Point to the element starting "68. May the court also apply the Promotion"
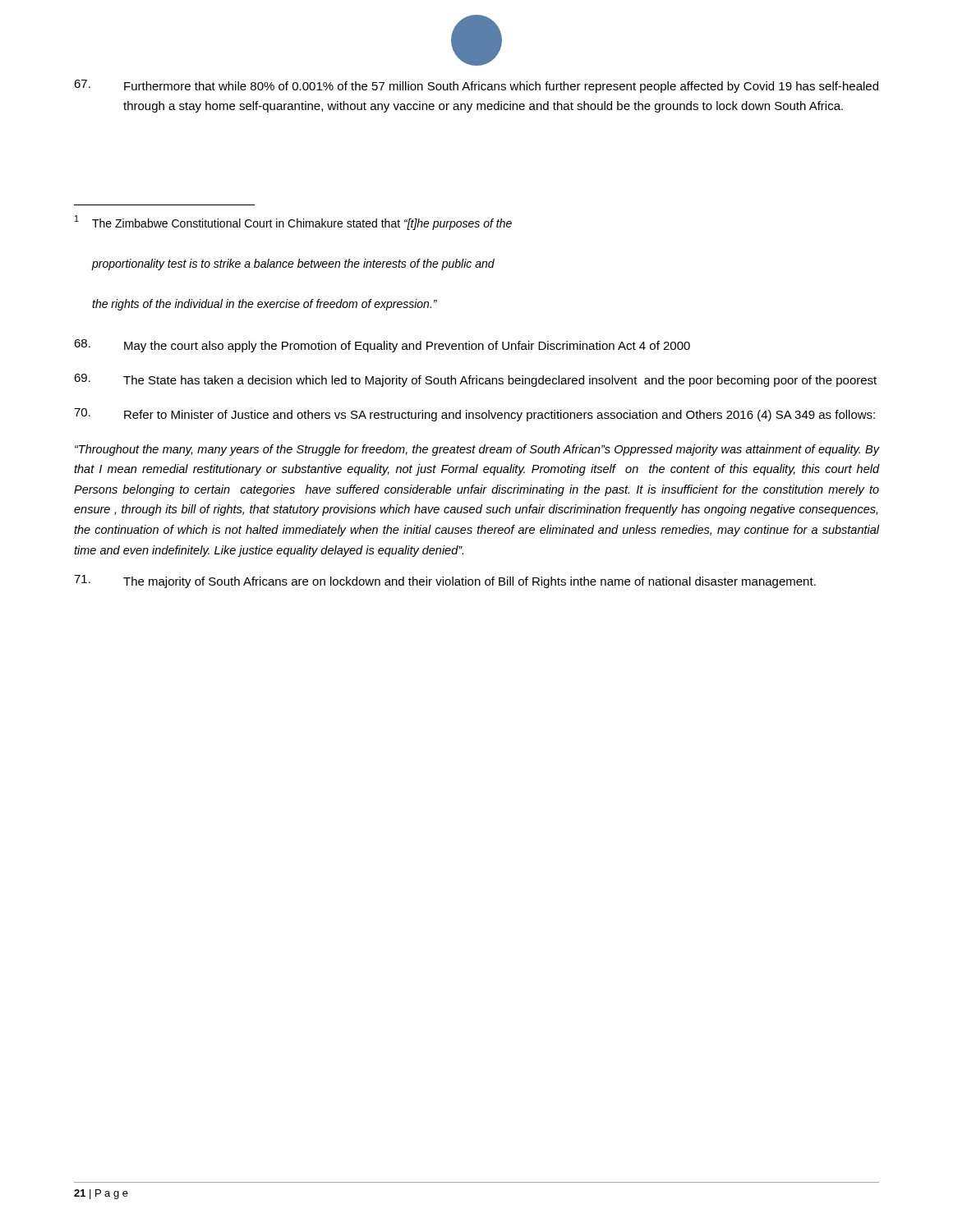This screenshot has height=1232, width=953. 476,345
